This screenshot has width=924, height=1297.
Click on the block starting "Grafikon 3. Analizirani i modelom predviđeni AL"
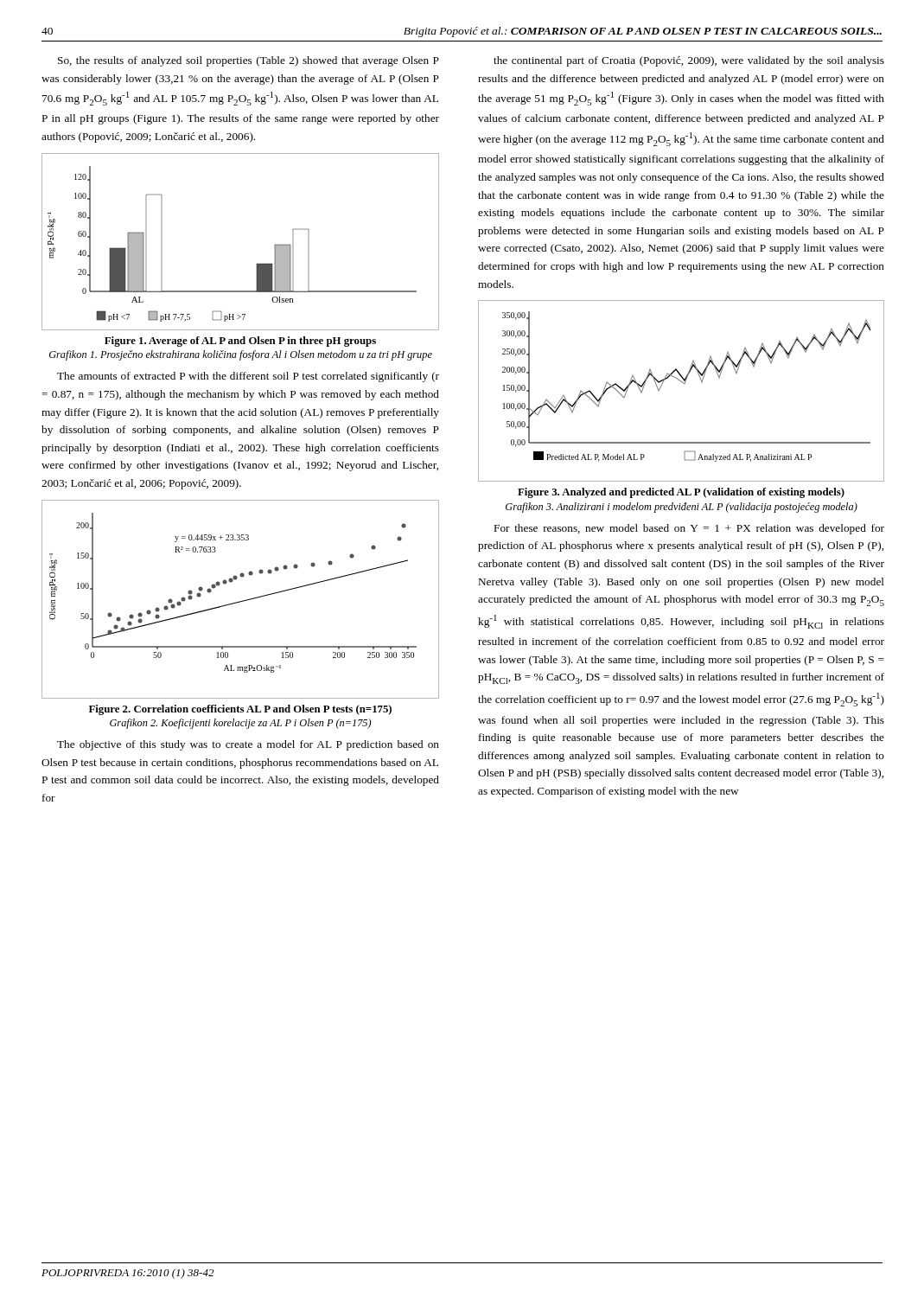pos(681,507)
